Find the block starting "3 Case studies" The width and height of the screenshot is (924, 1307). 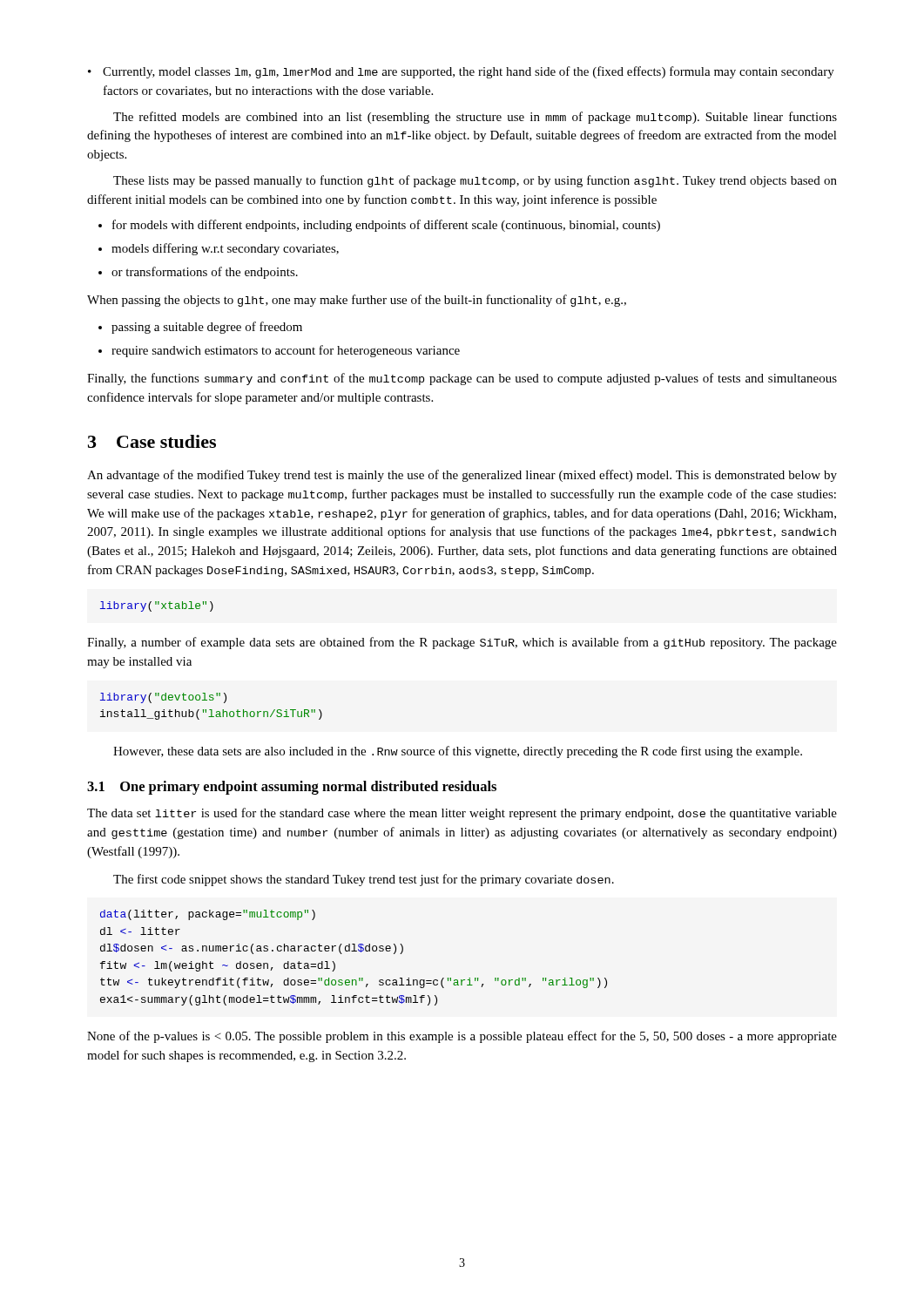pyautogui.click(x=152, y=441)
